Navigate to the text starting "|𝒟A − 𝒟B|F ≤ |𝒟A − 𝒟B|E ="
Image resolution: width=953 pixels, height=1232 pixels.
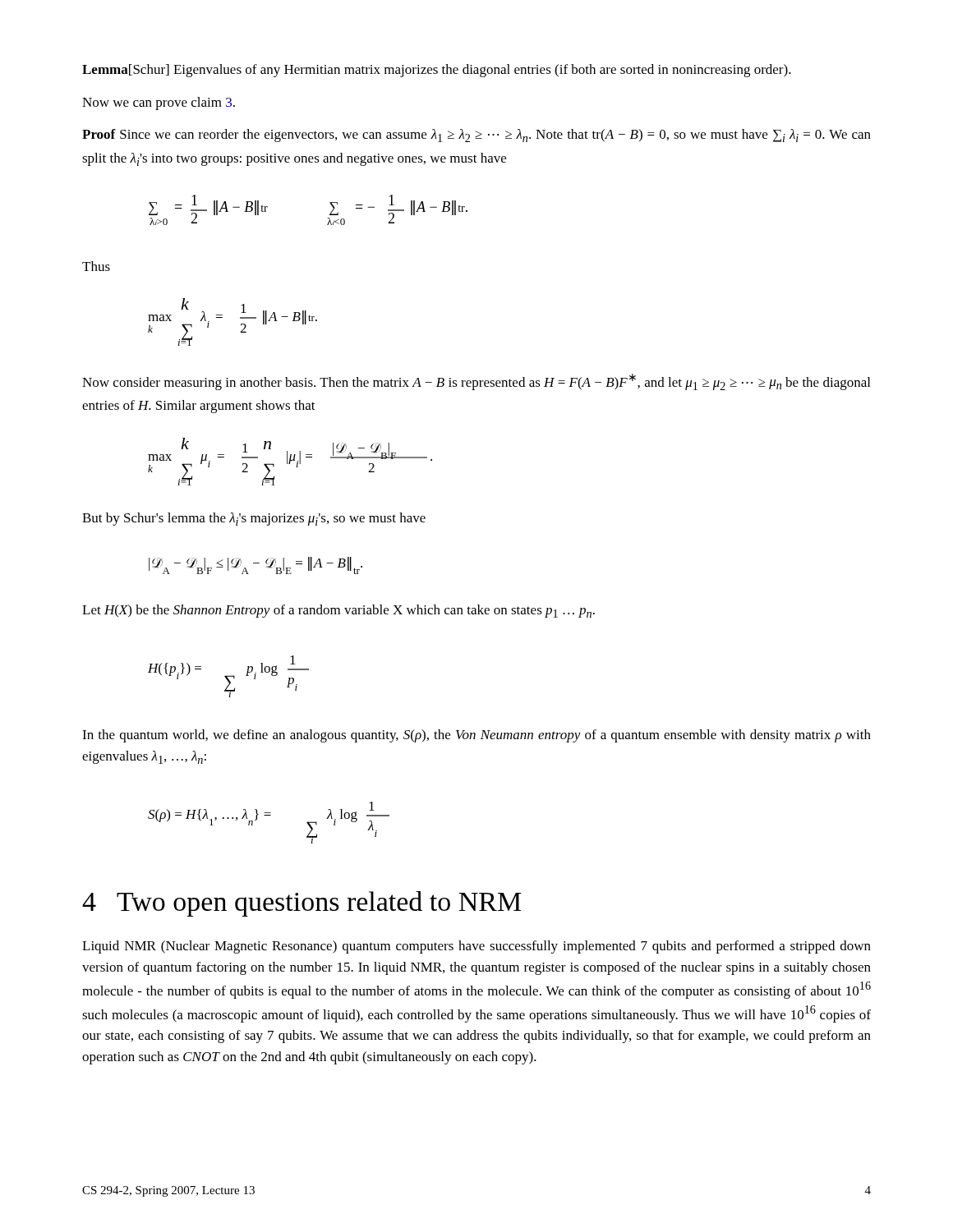296,562
